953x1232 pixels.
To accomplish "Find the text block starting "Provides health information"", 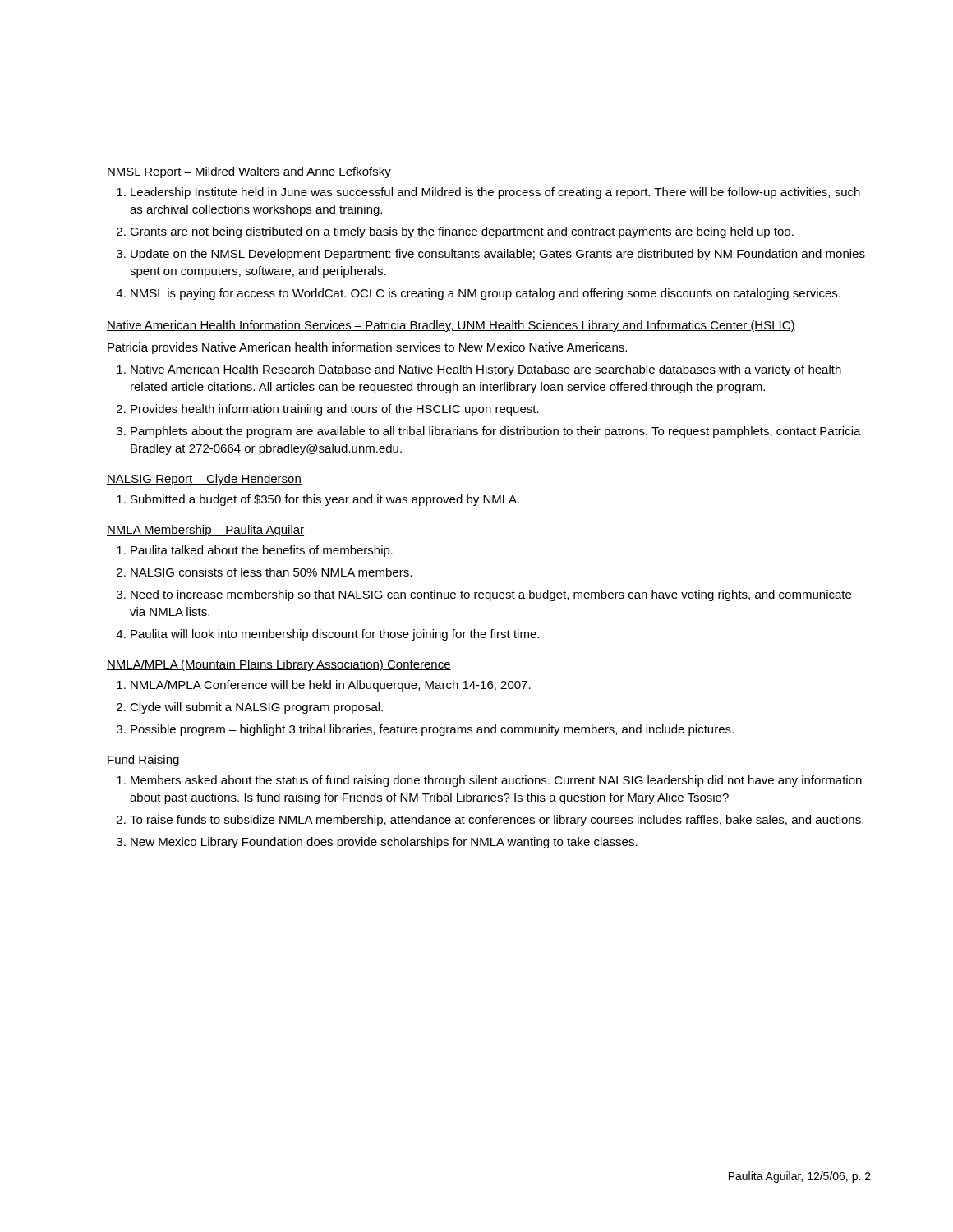I will [x=335, y=409].
